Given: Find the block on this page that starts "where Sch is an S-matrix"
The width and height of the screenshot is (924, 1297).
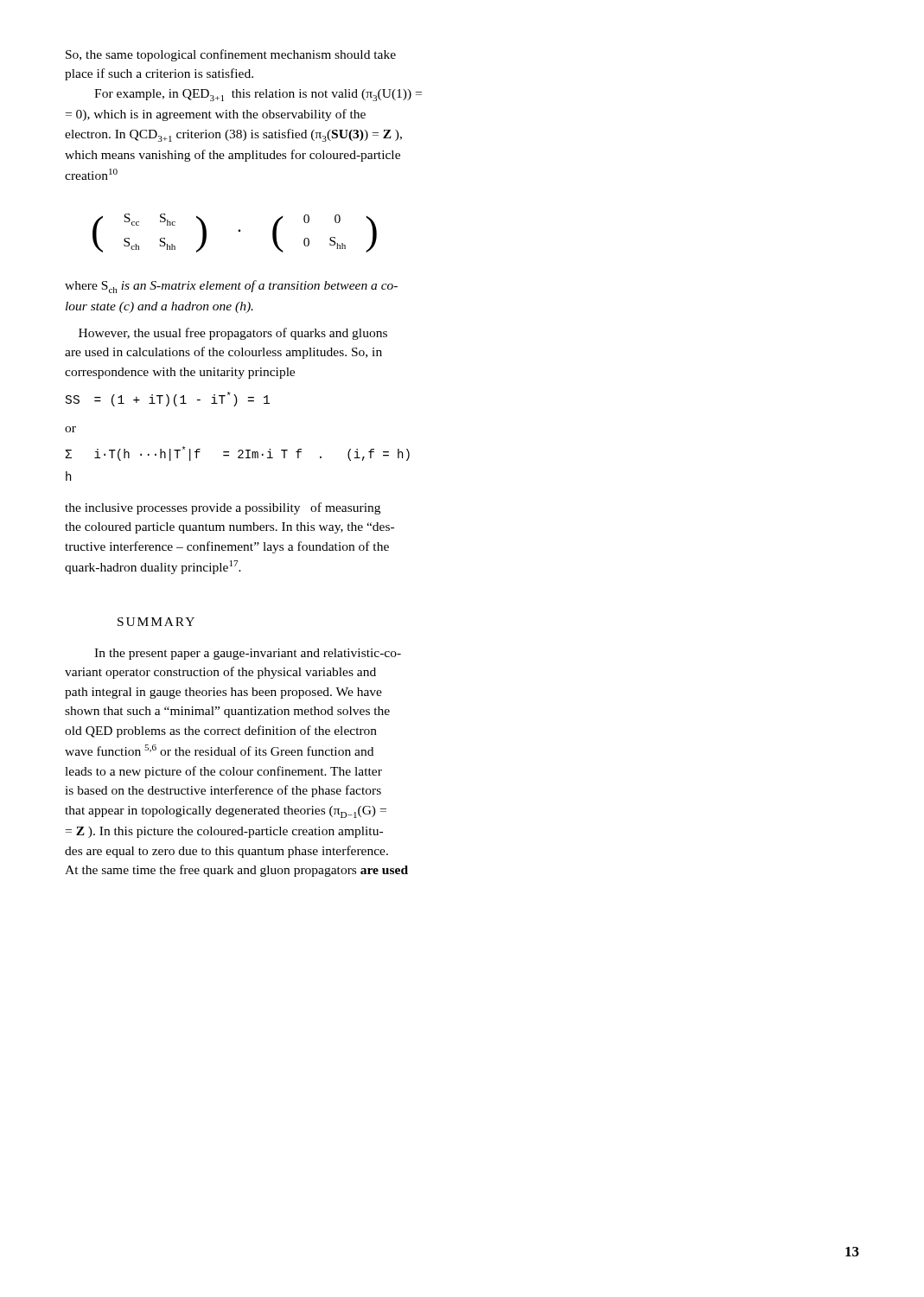Looking at the screenshot, I should 231,287.
